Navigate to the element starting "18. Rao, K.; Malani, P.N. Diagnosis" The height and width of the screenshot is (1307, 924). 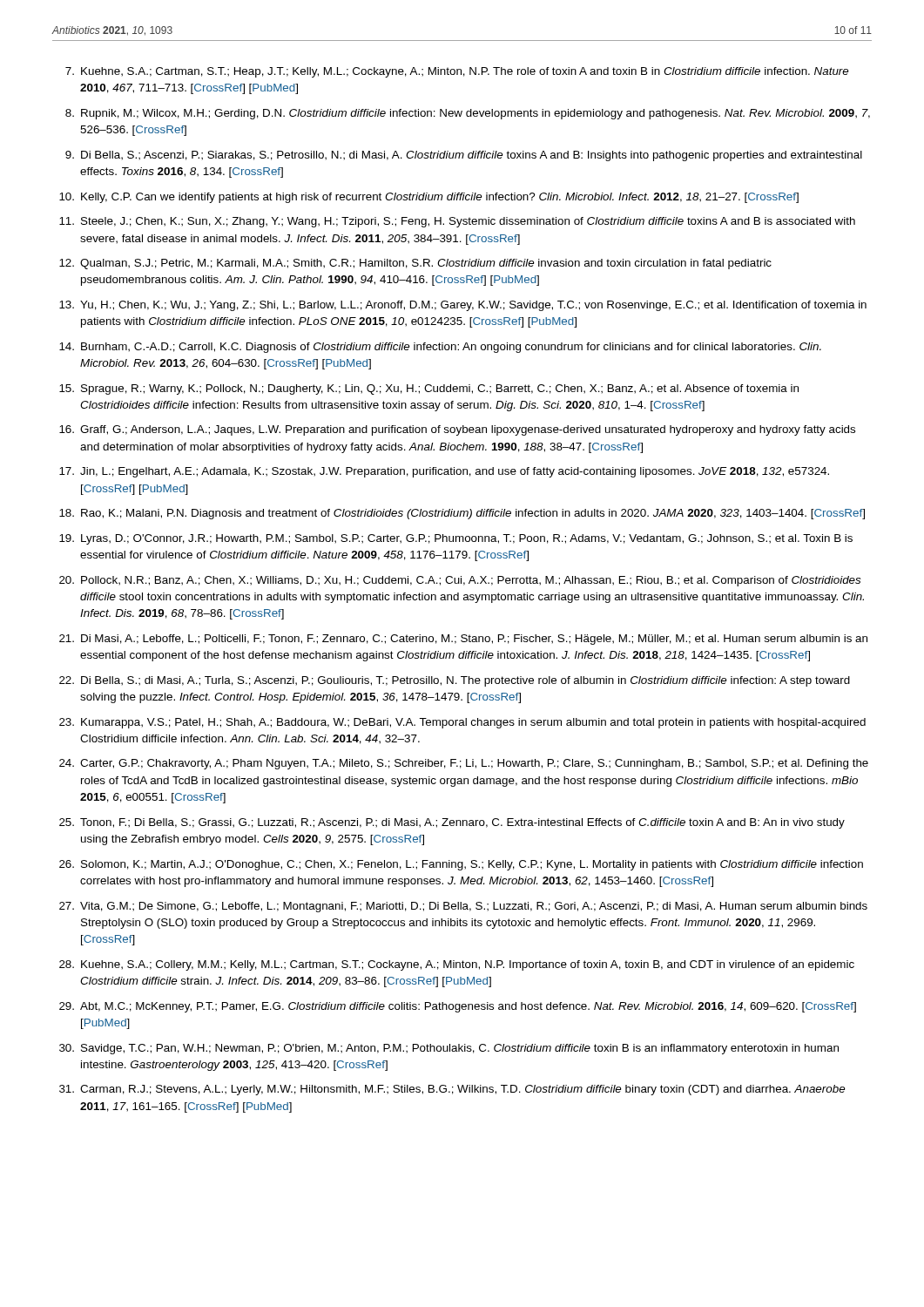tap(462, 513)
